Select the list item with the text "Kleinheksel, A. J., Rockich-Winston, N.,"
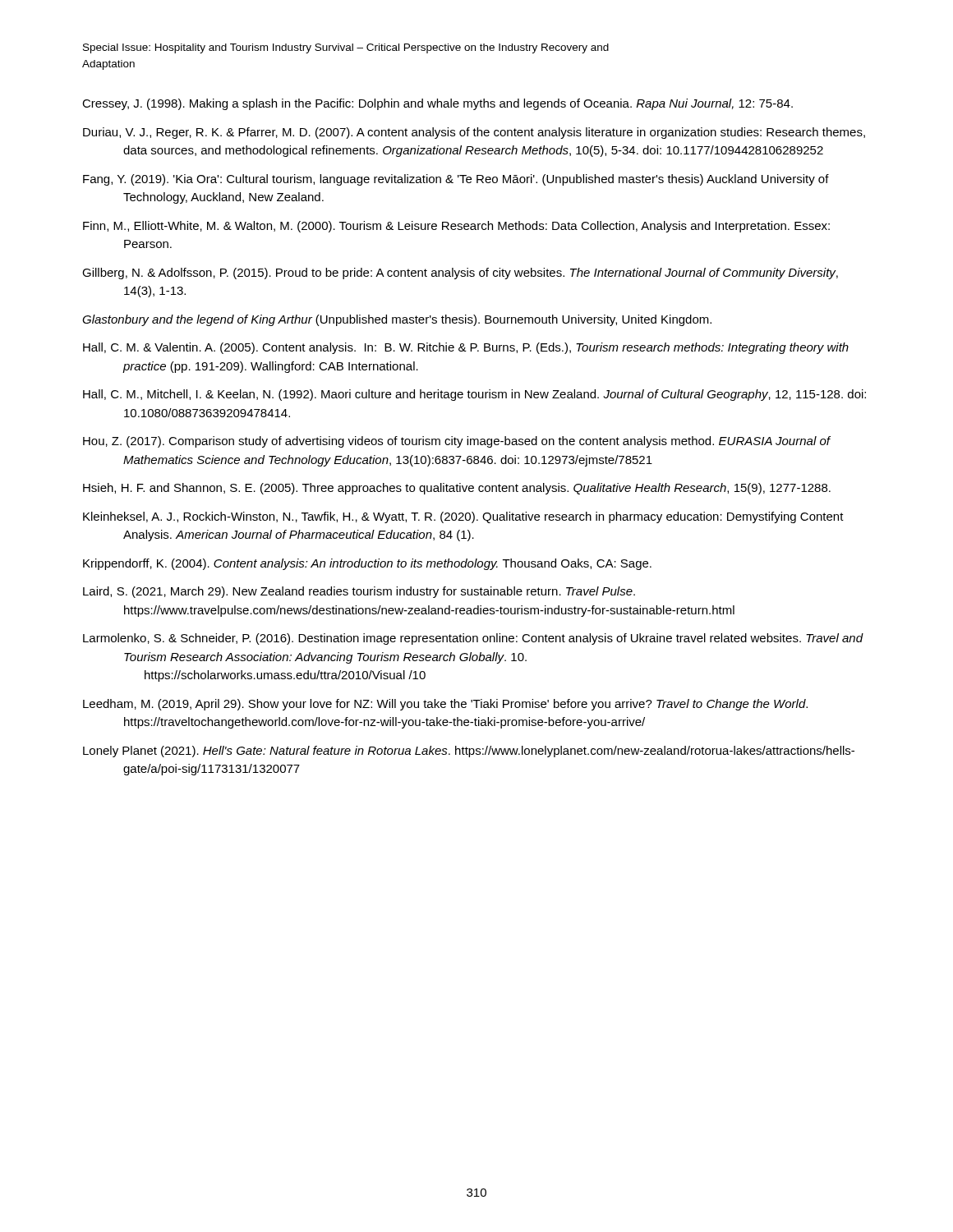This screenshot has width=953, height=1232. 463,525
